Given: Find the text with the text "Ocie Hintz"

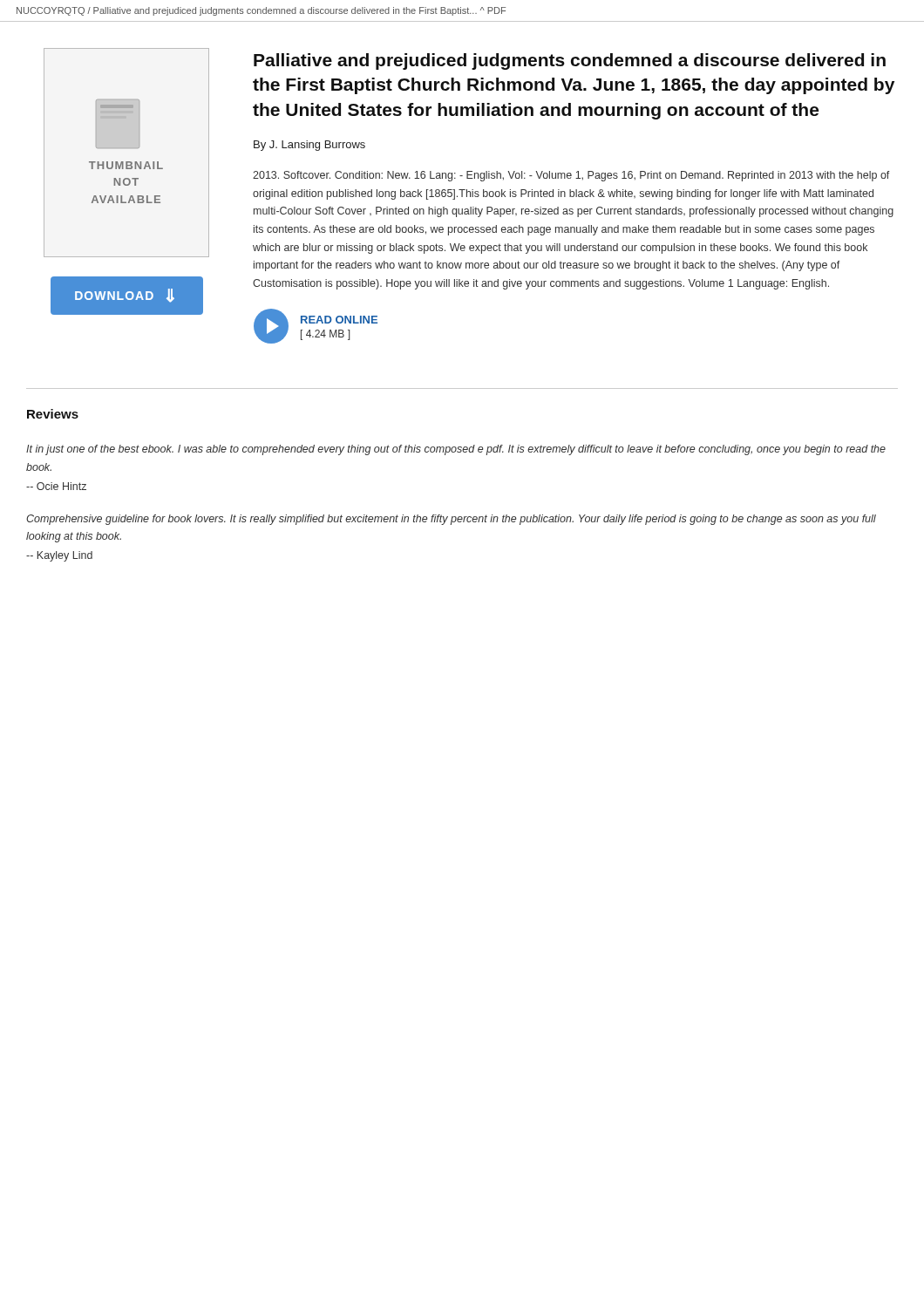Looking at the screenshot, I should [56, 486].
